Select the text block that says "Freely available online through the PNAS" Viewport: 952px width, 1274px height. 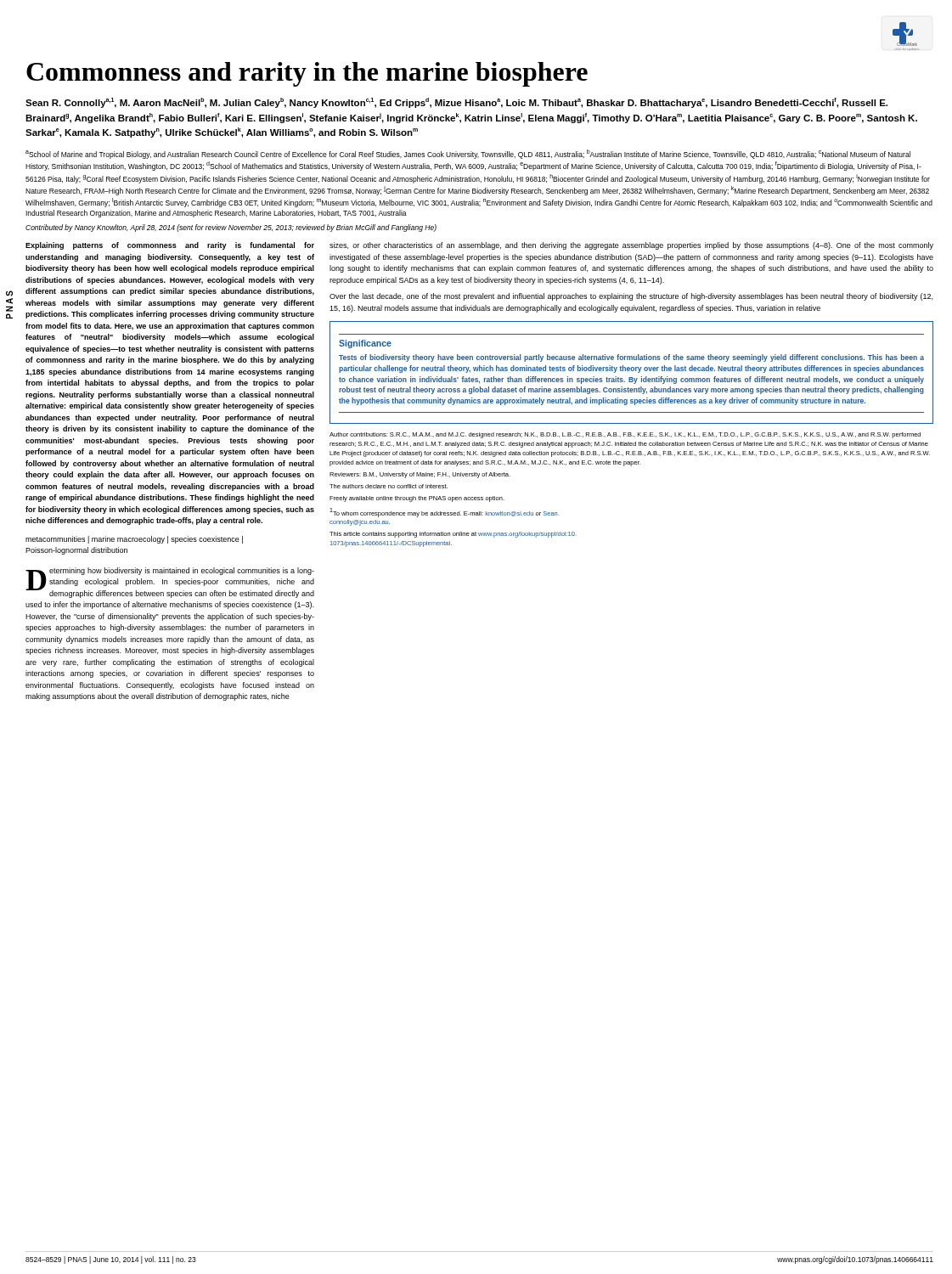(417, 498)
